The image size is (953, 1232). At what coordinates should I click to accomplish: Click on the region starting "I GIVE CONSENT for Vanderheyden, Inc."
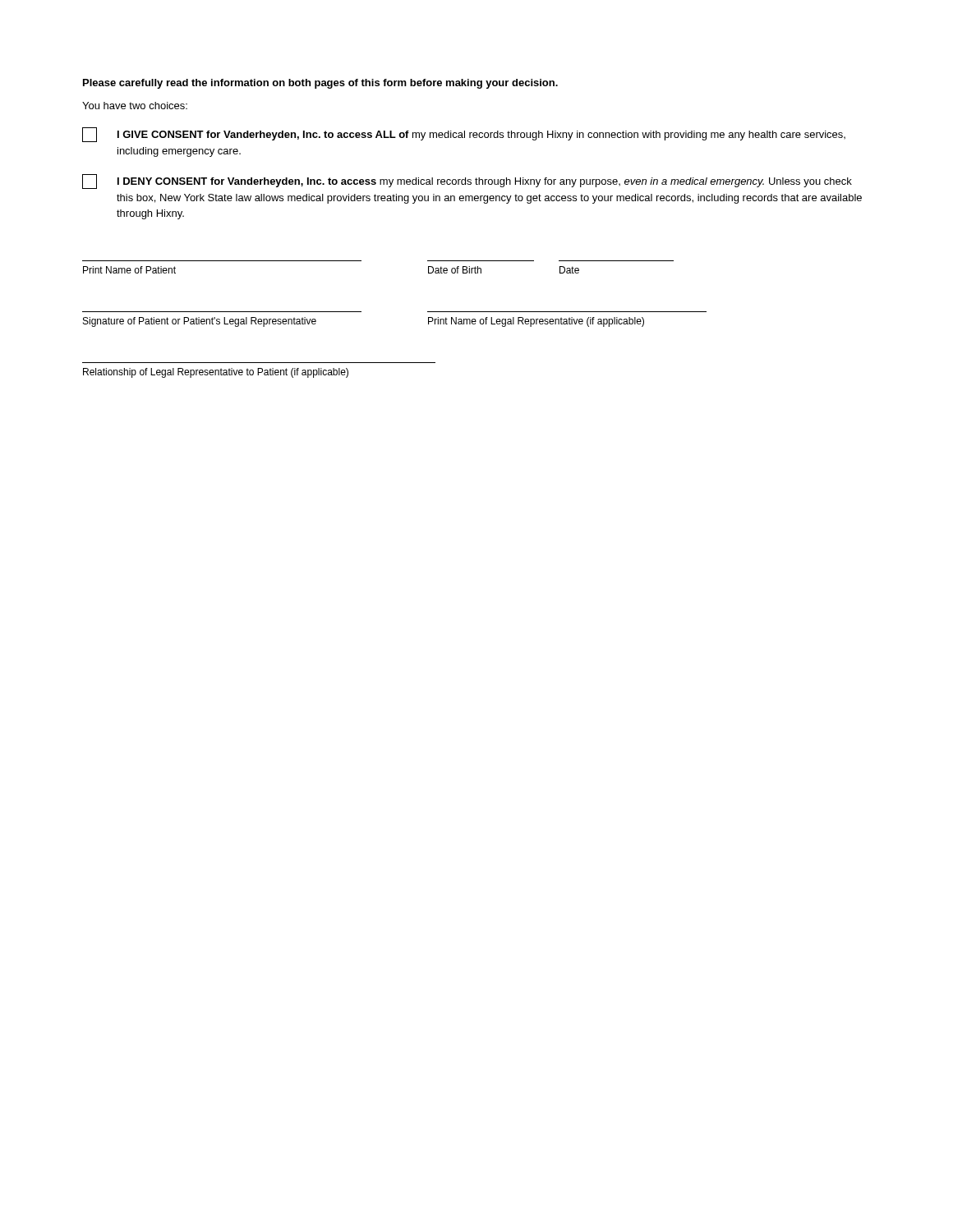[x=476, y=143]
